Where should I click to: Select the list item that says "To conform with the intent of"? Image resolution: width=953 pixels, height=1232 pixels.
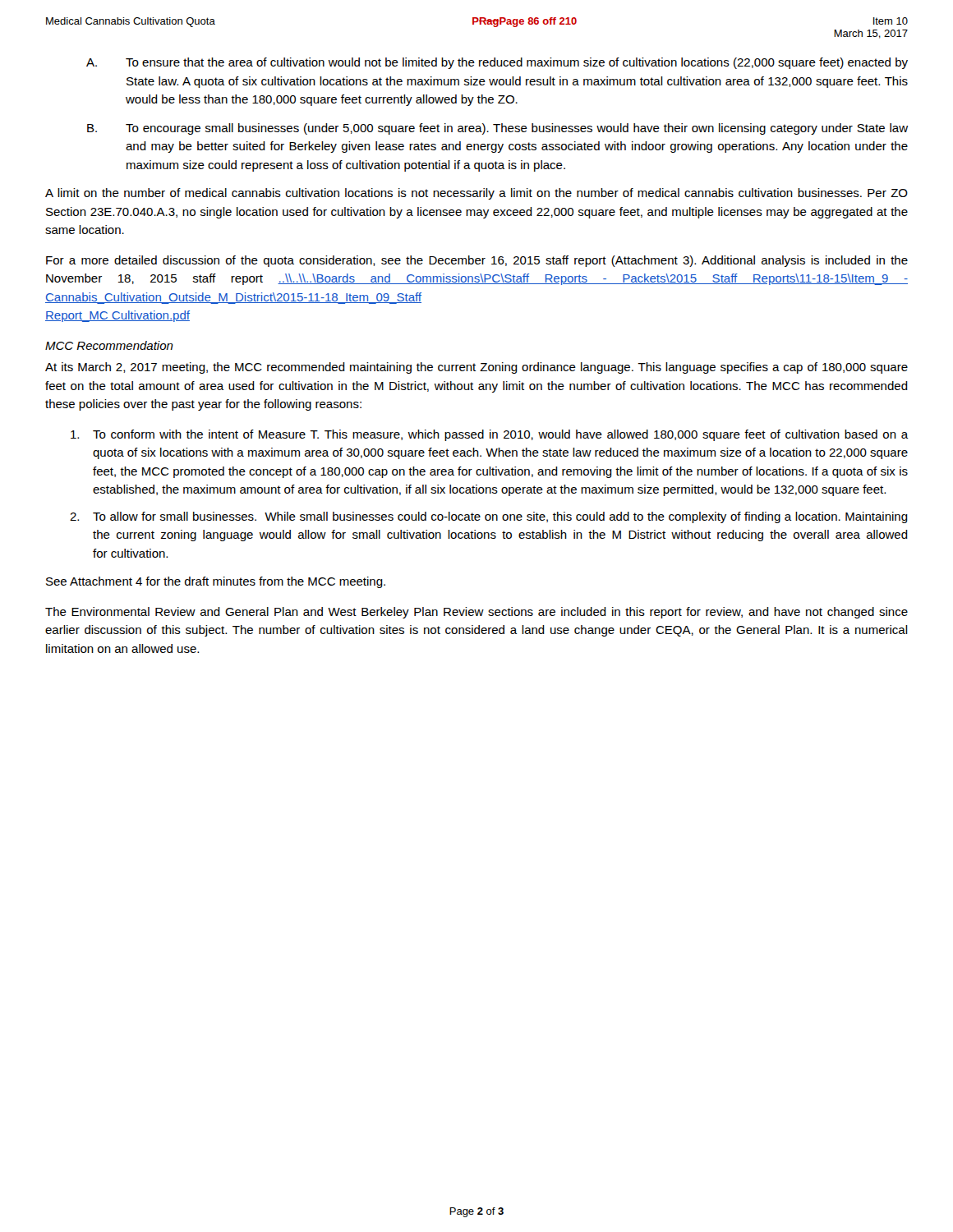pos(489,462)
